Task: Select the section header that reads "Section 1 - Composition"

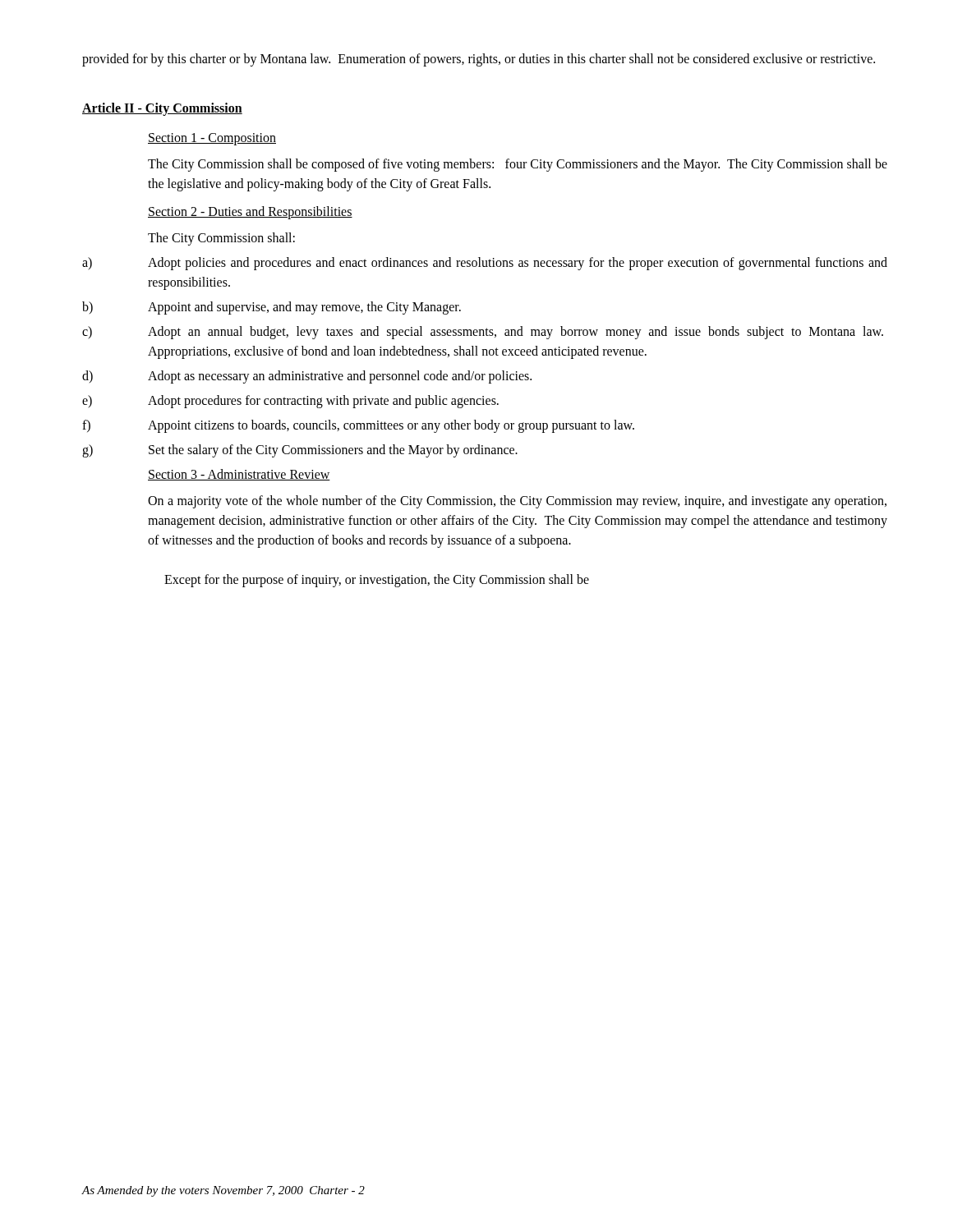Action: pos(212,138)
